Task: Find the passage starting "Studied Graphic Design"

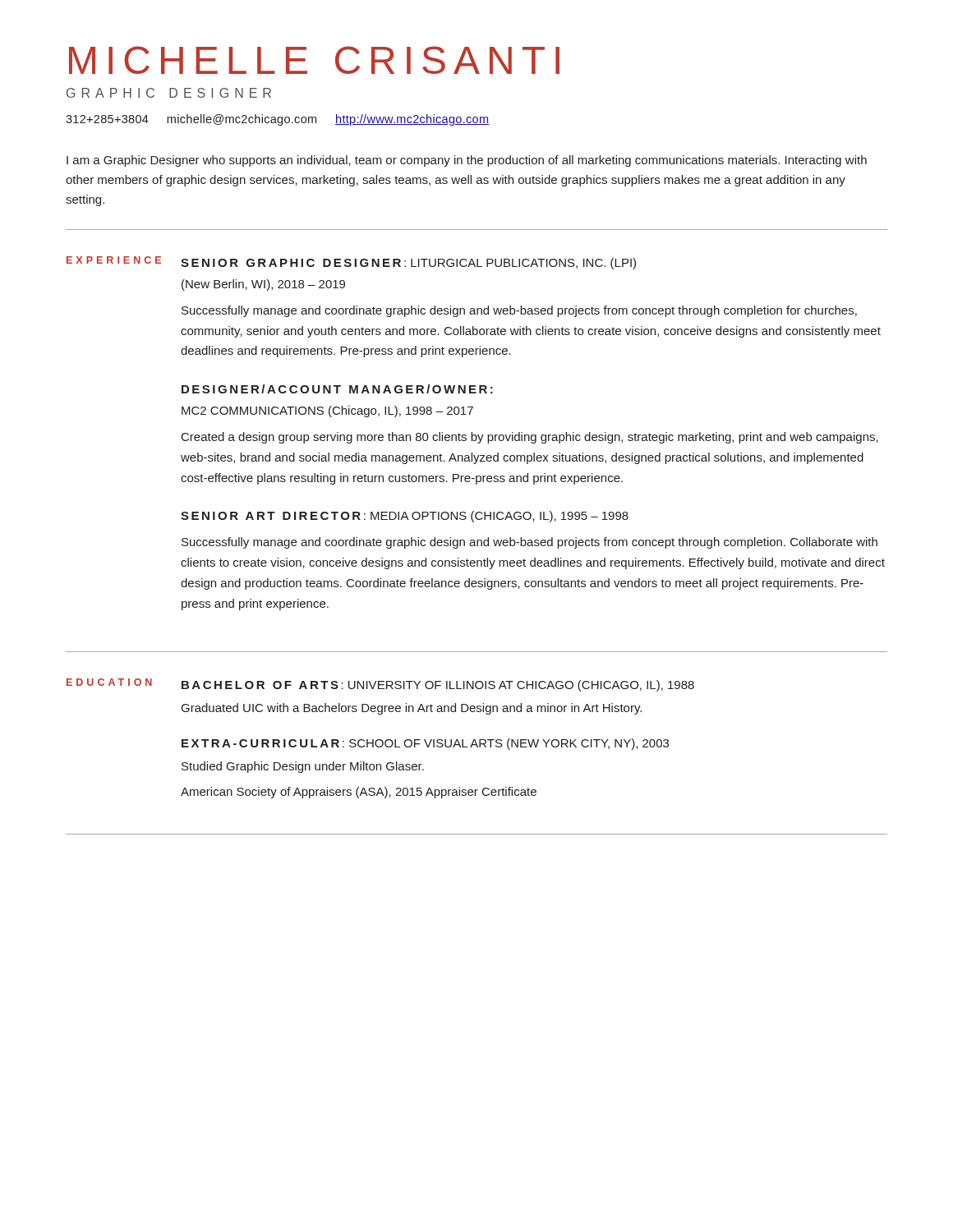Action: tap(303, 766)
